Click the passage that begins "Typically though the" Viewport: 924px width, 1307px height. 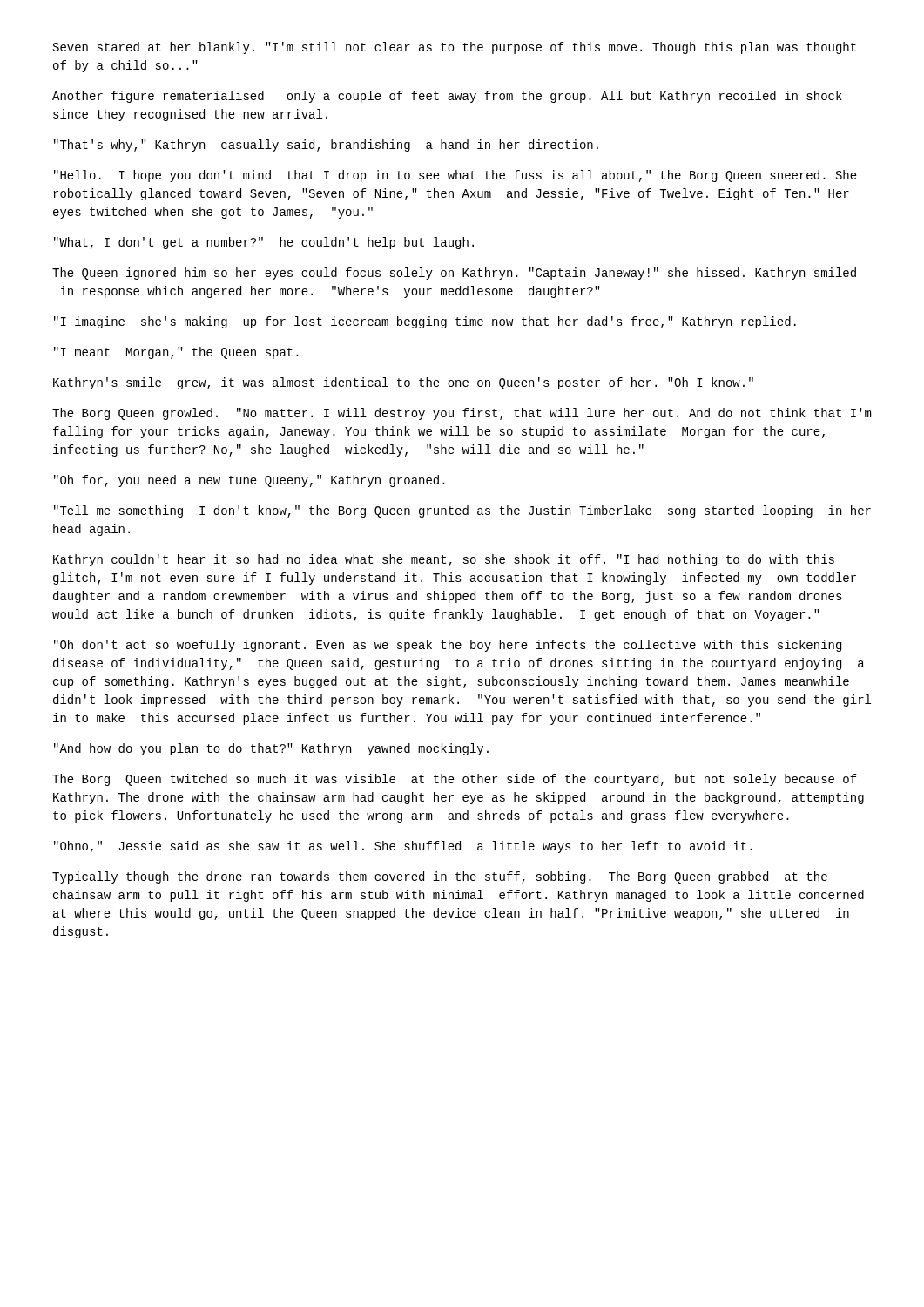pyautogui.click(x=458, y=905)
